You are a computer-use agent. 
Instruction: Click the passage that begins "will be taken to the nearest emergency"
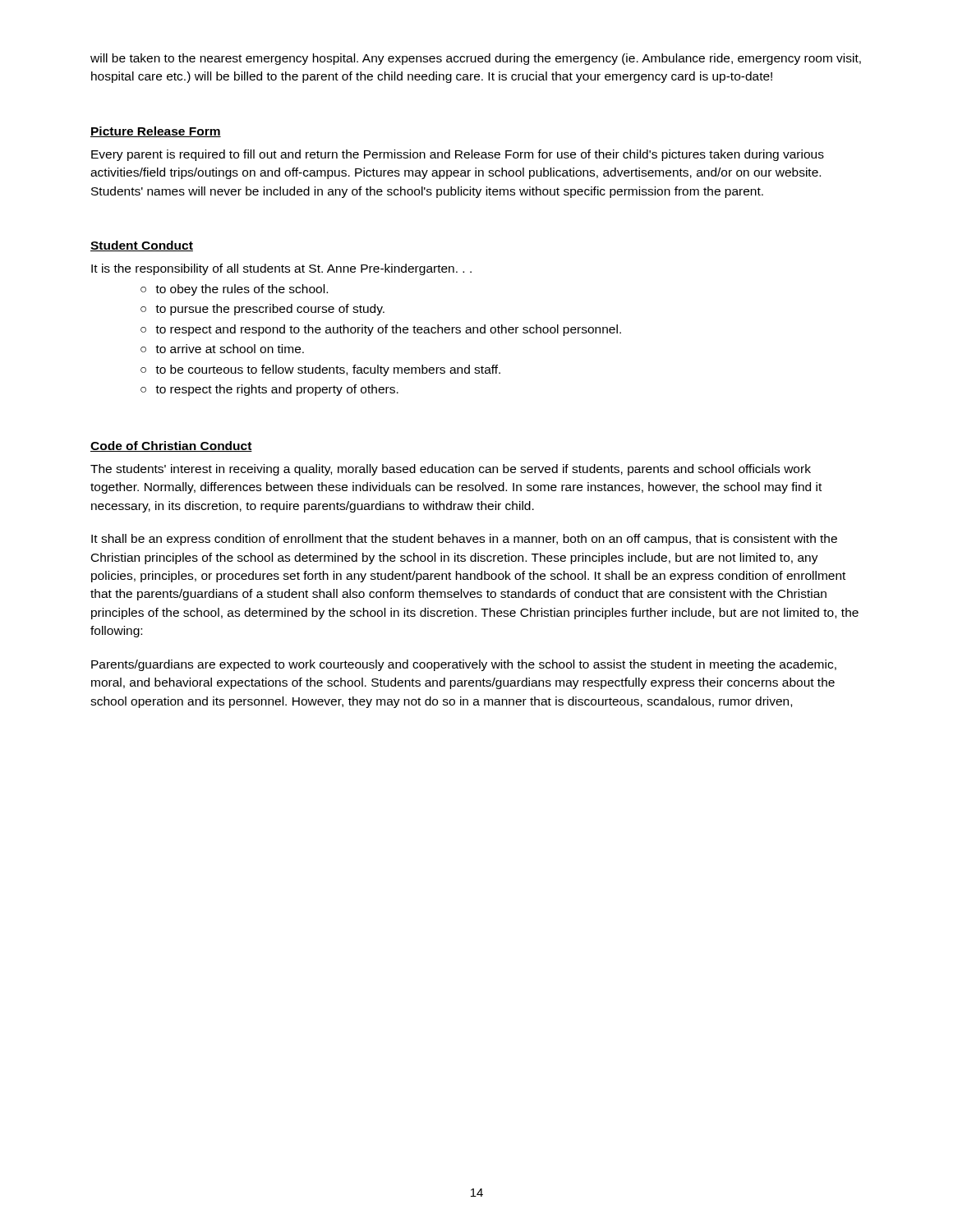click(x=476, y=67)
